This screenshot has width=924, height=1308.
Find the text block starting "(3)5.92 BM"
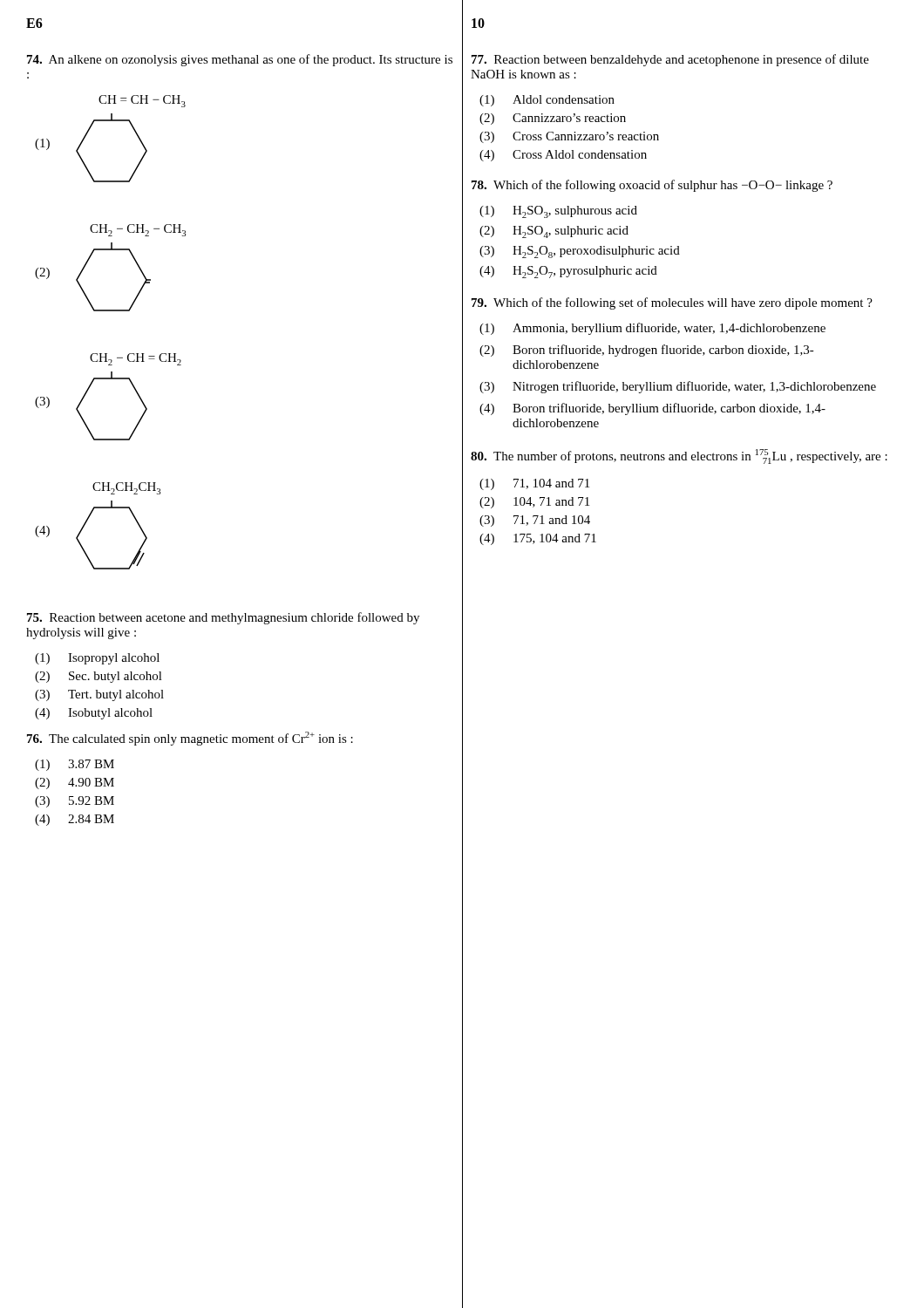click(75, 802)
